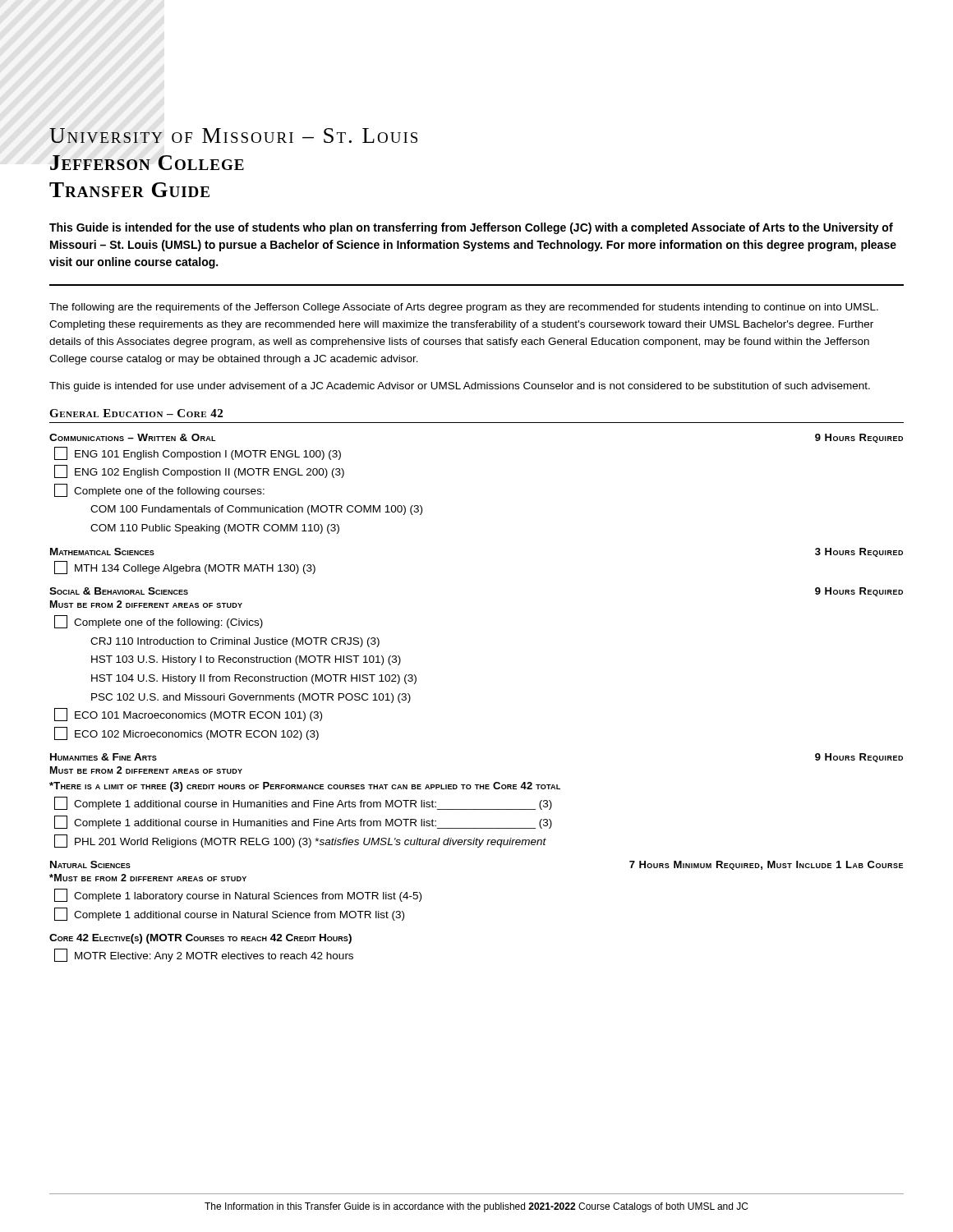
Task: Find "Social & Behavioral Sciences" on this page
Action: pos(119,591)
